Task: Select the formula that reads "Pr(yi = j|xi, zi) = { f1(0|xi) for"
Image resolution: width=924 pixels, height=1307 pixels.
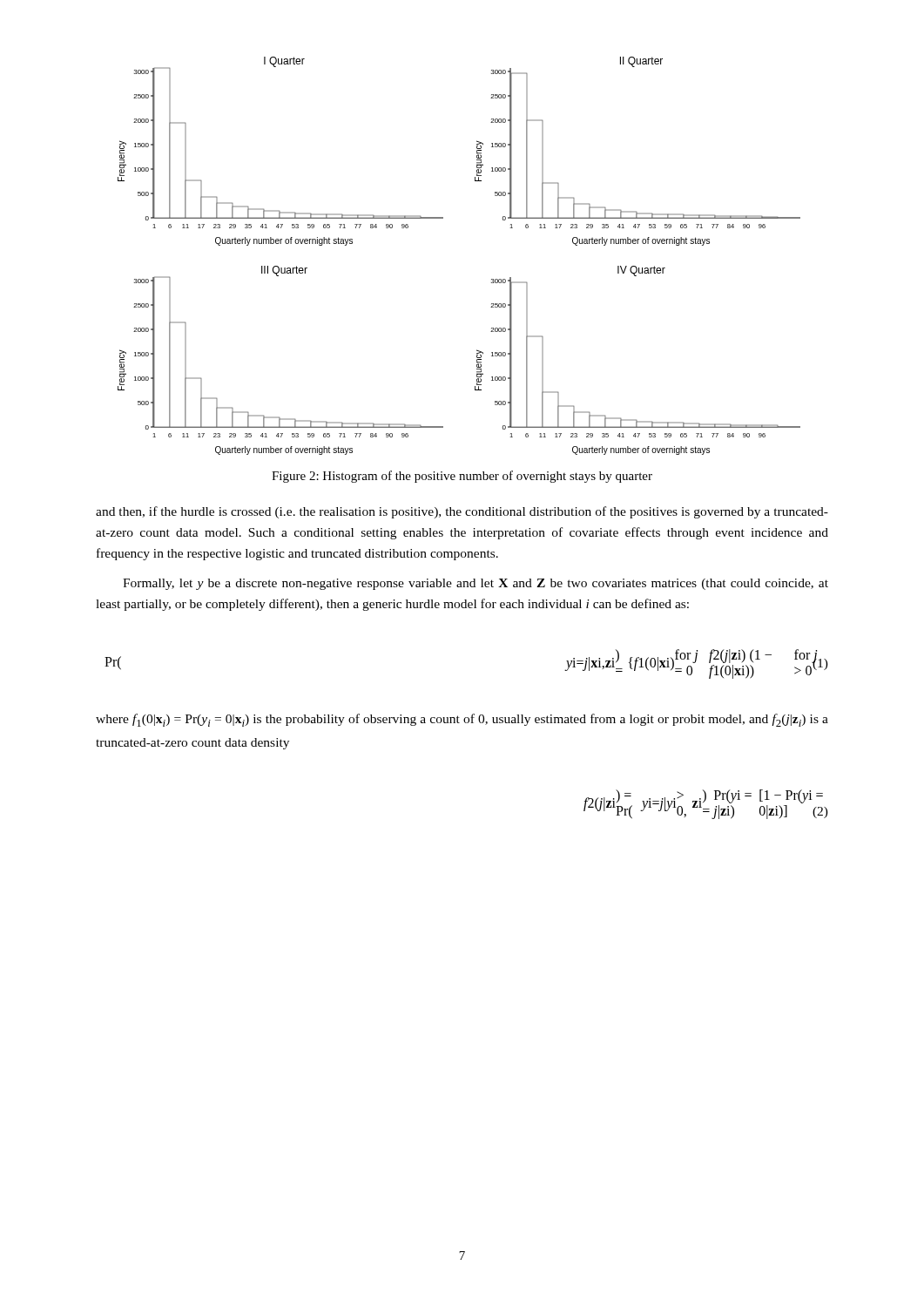Action: [119, 664]
